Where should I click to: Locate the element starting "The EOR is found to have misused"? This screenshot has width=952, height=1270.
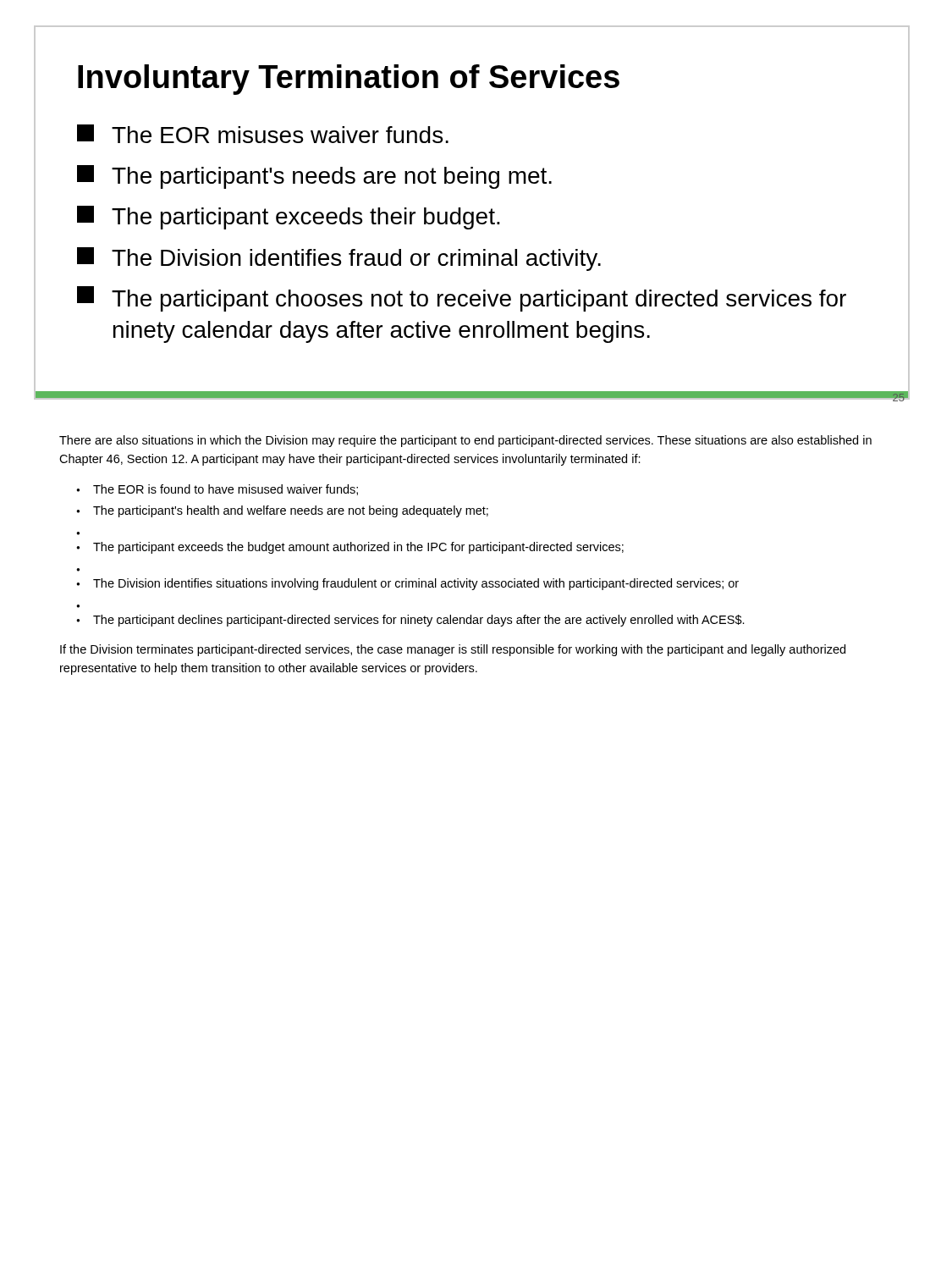pos(226,489)
